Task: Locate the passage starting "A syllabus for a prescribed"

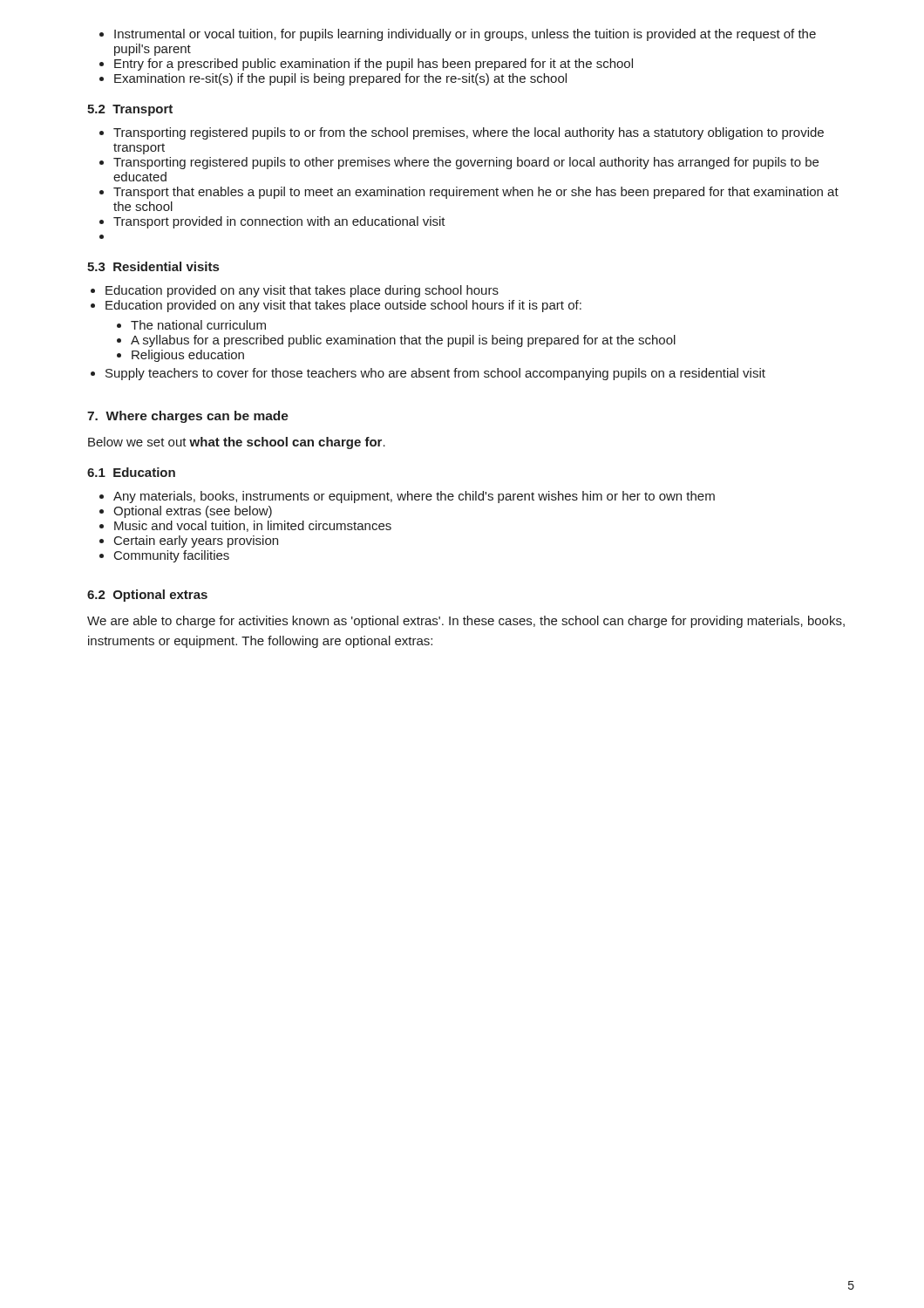Action: tap(492, 340)
